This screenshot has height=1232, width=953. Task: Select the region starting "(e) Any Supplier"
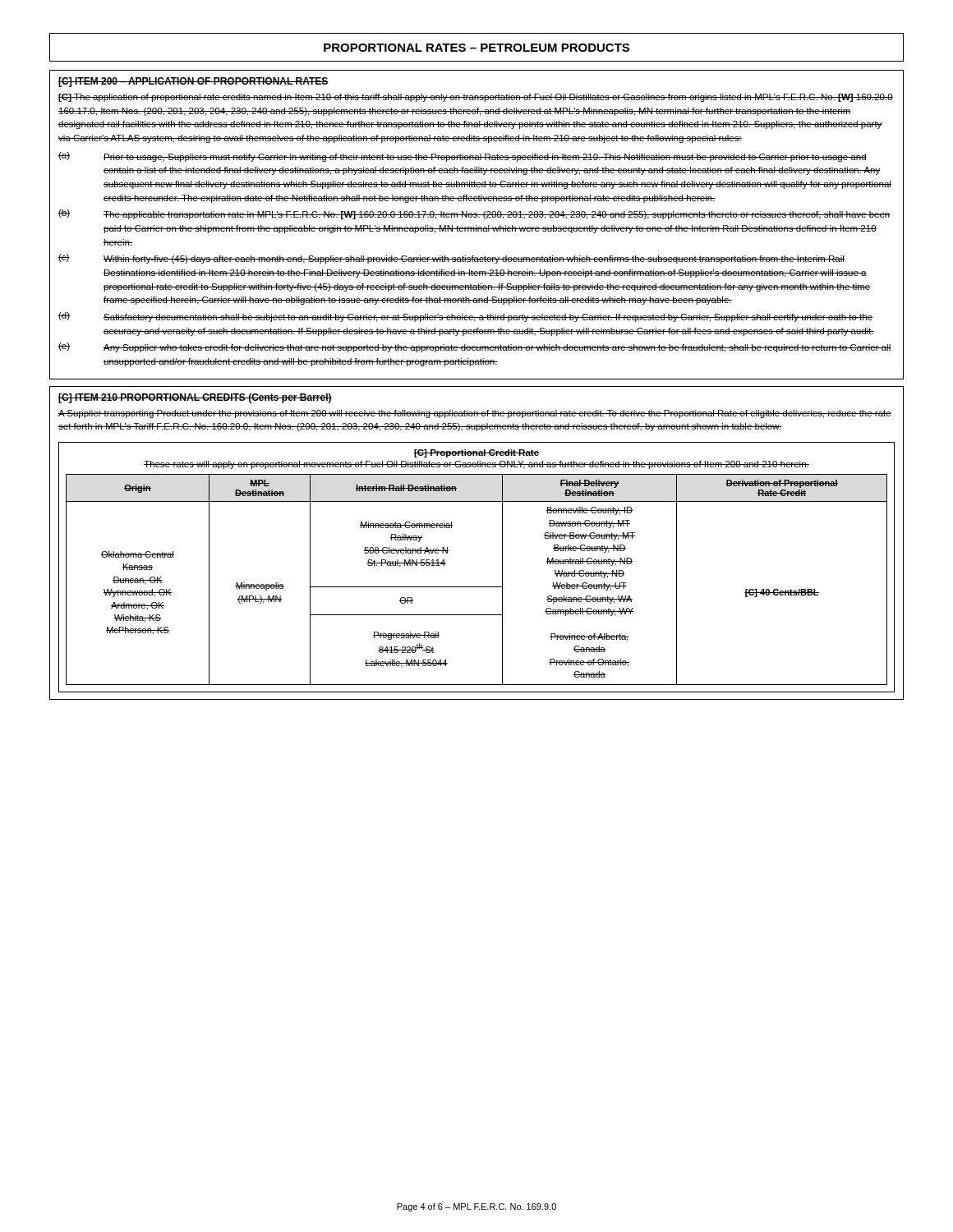pyautogui.click(x=476, y=355)
